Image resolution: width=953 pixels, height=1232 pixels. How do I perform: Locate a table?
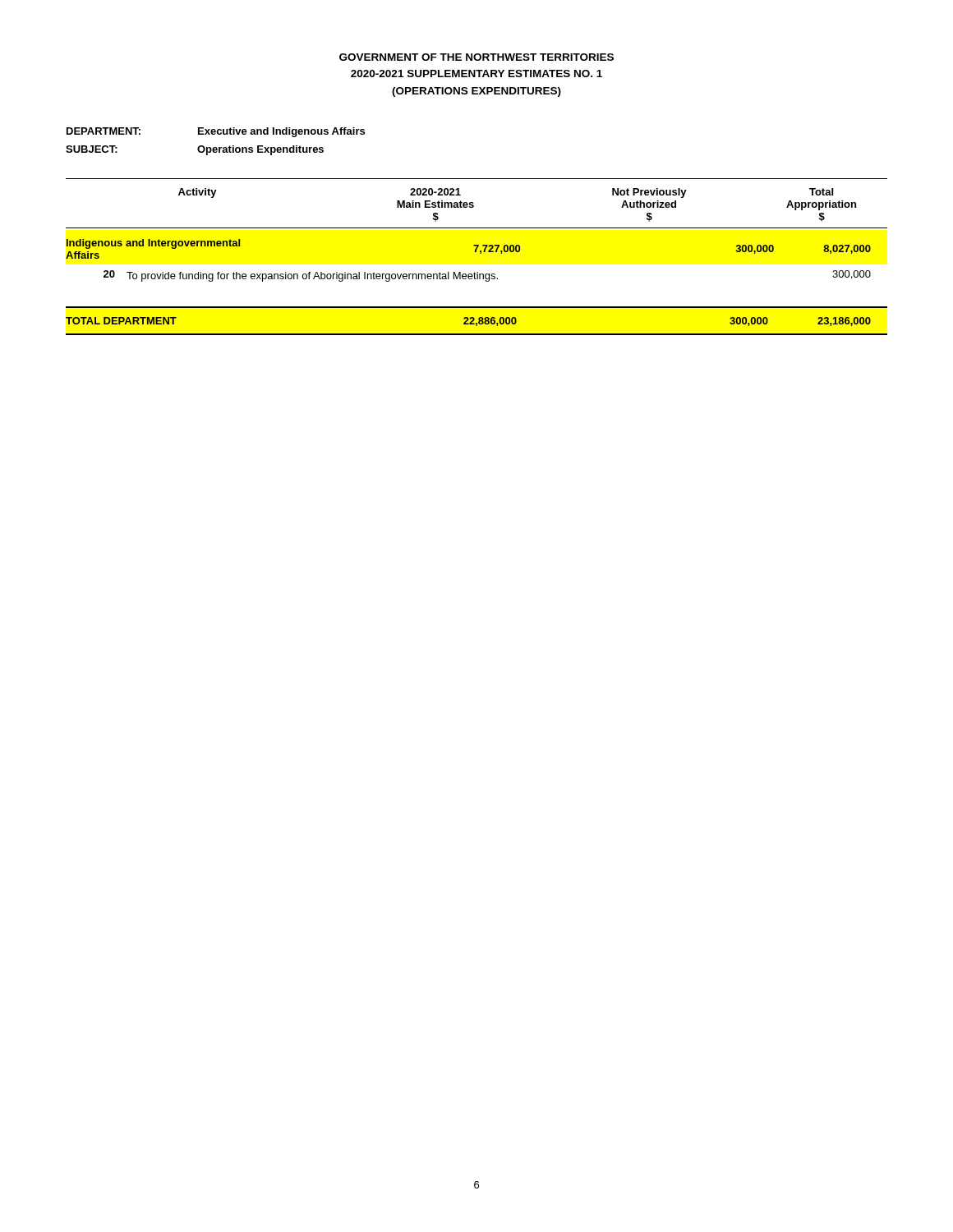click(476, 257)
